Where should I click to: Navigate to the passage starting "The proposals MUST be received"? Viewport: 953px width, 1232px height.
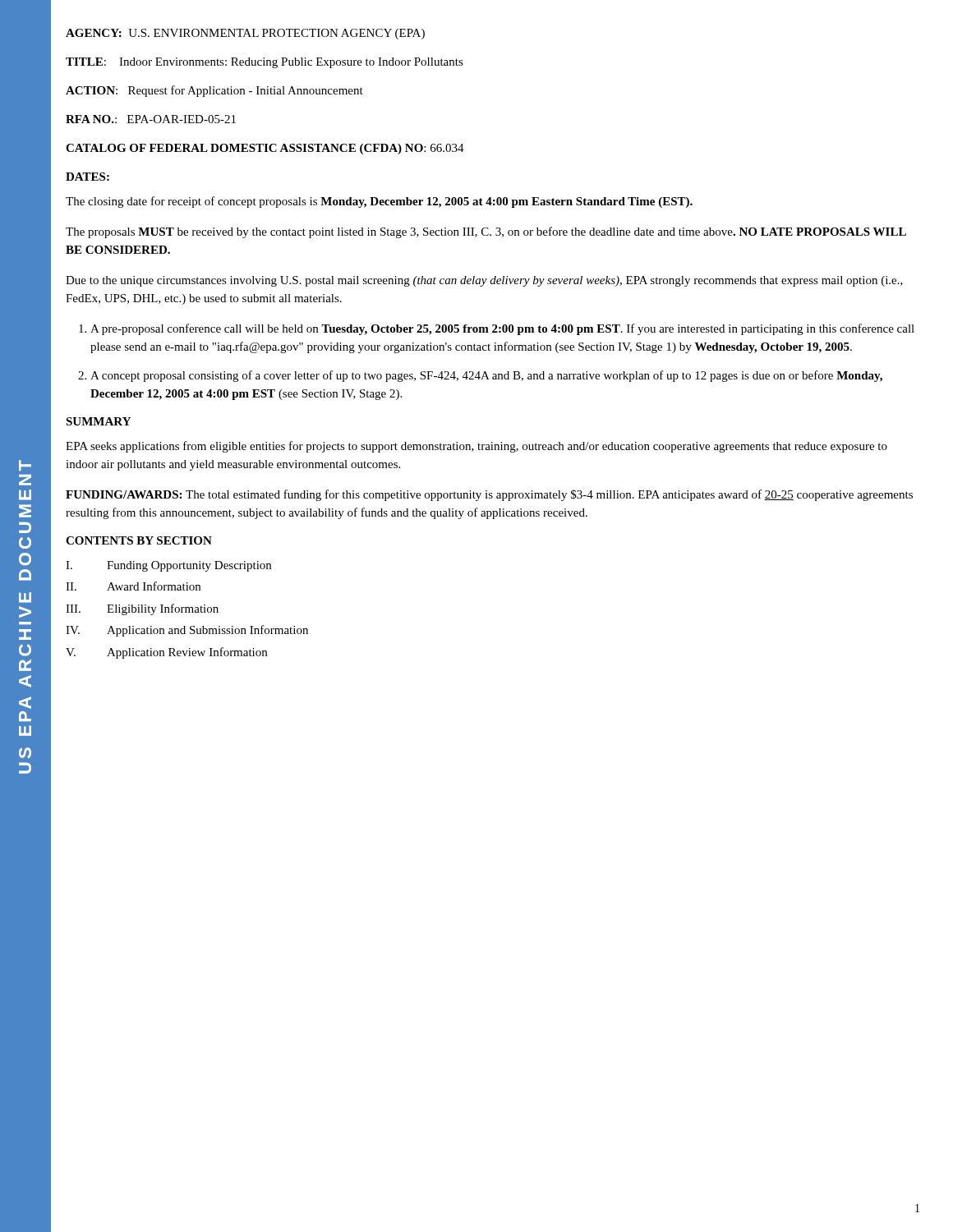pos(486,240)
